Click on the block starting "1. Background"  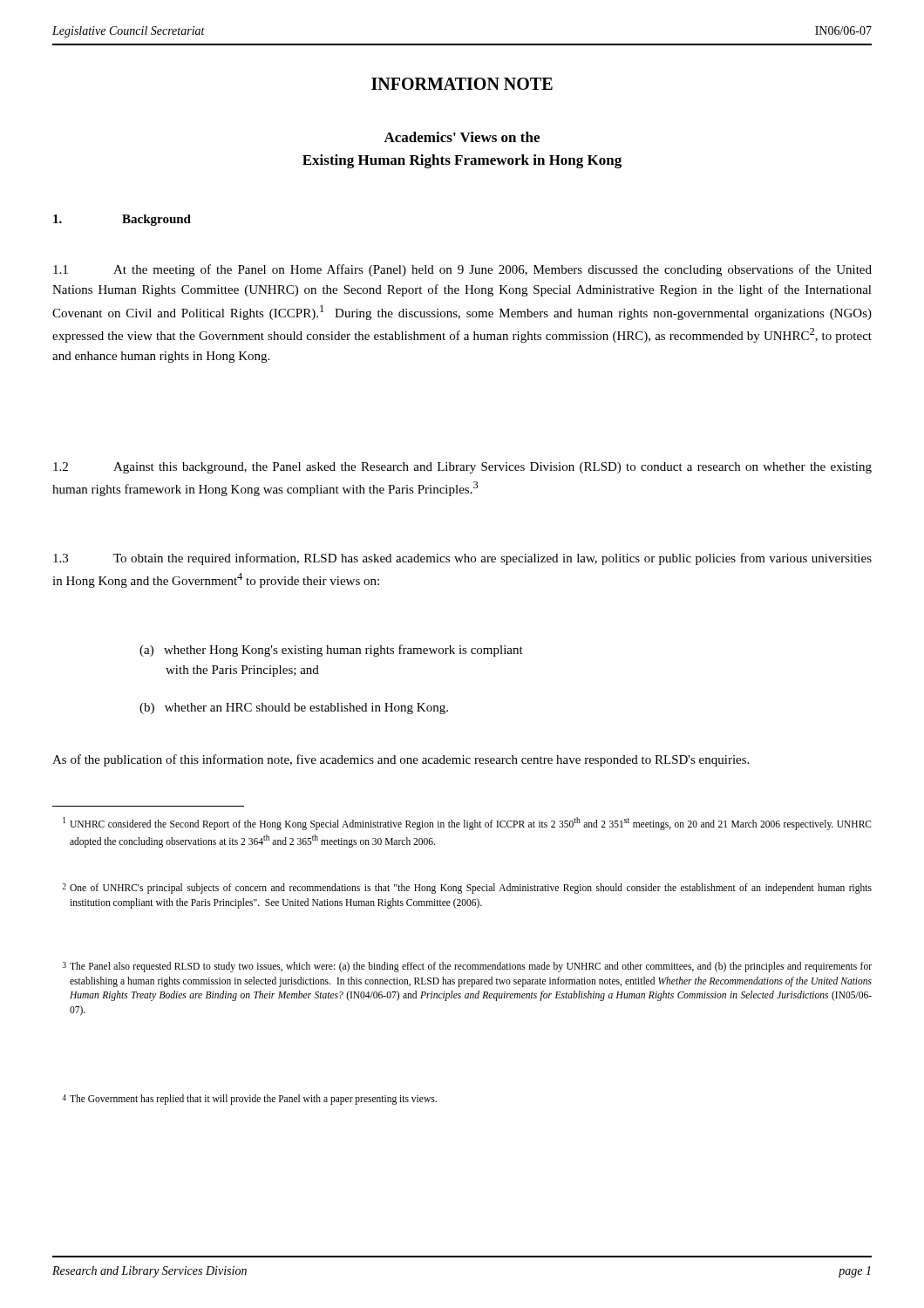tap(122, 219)
